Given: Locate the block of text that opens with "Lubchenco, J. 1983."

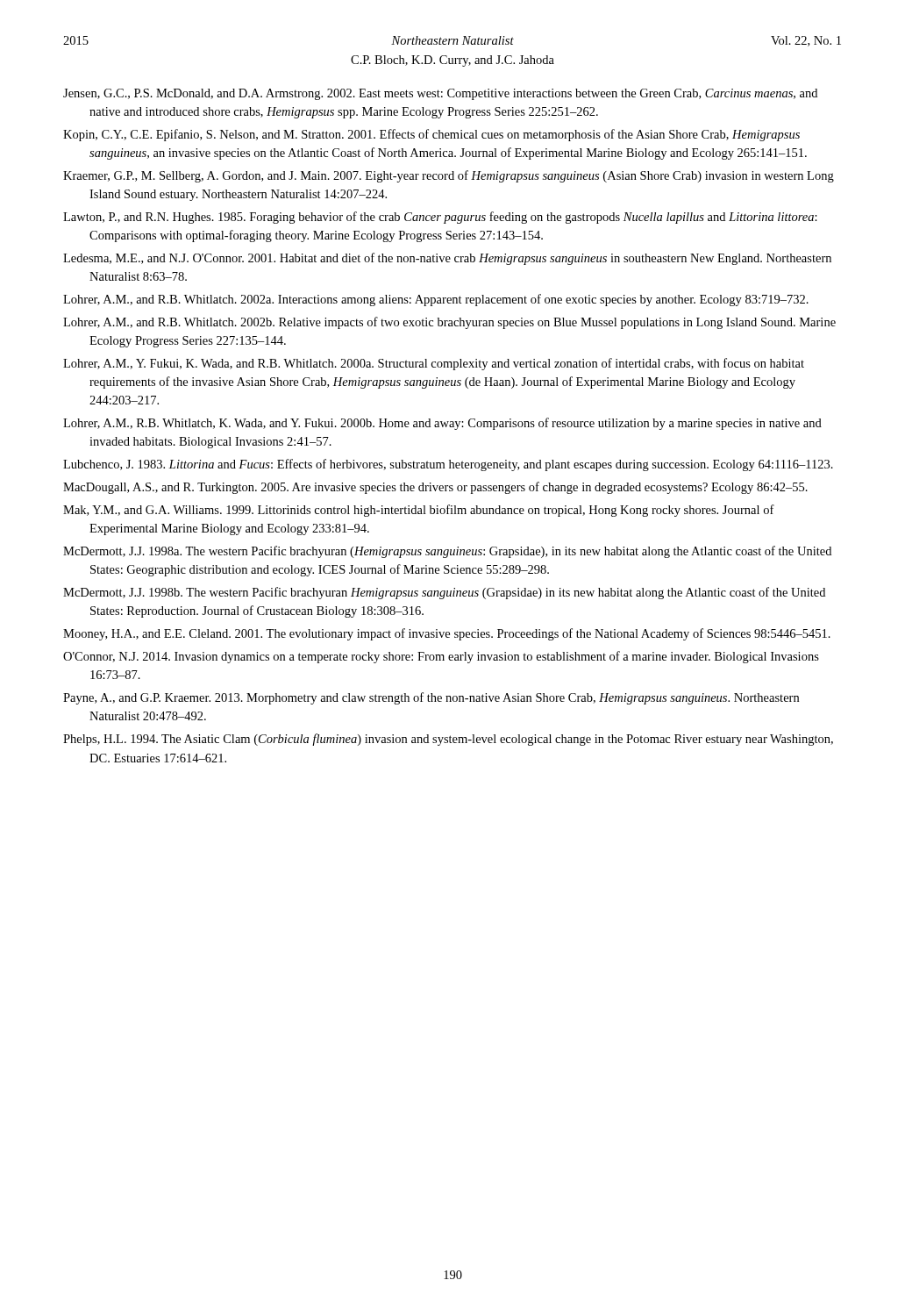Looking at the screenshot, I should pos(448,464).
